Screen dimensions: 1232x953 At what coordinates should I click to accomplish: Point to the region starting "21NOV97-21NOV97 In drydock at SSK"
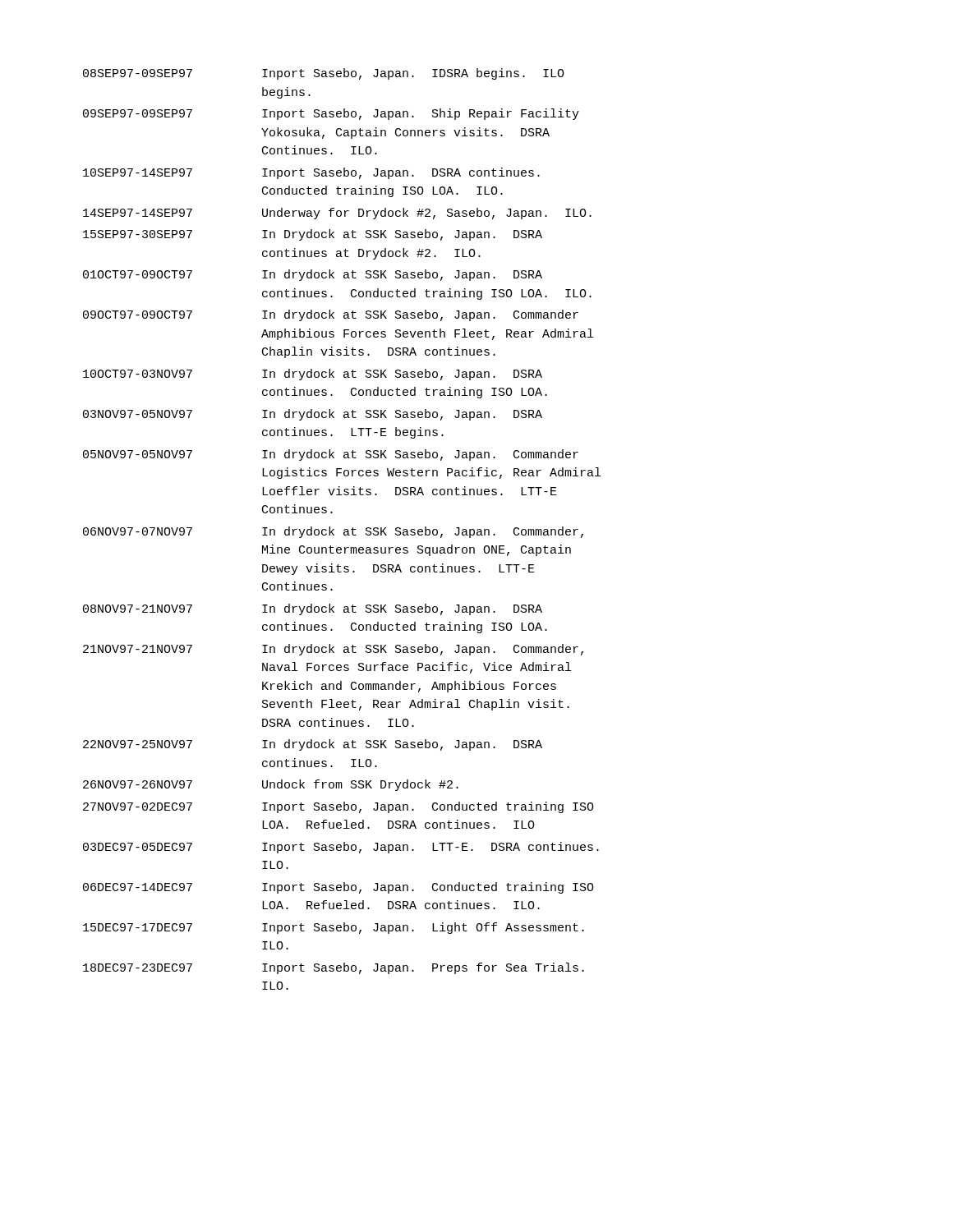[x=476, y=687]
